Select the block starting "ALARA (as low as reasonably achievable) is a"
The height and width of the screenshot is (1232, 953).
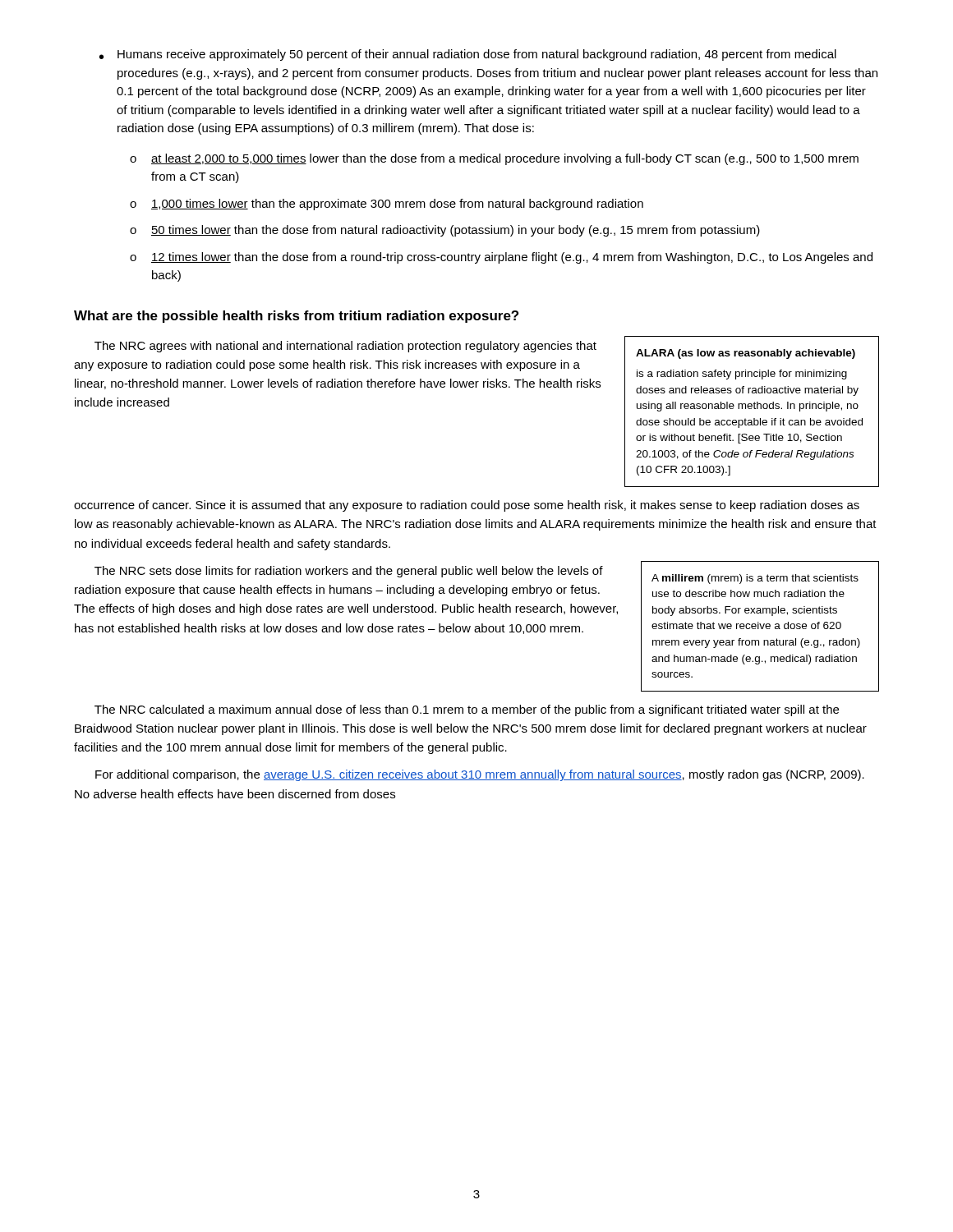pos(752,410)
